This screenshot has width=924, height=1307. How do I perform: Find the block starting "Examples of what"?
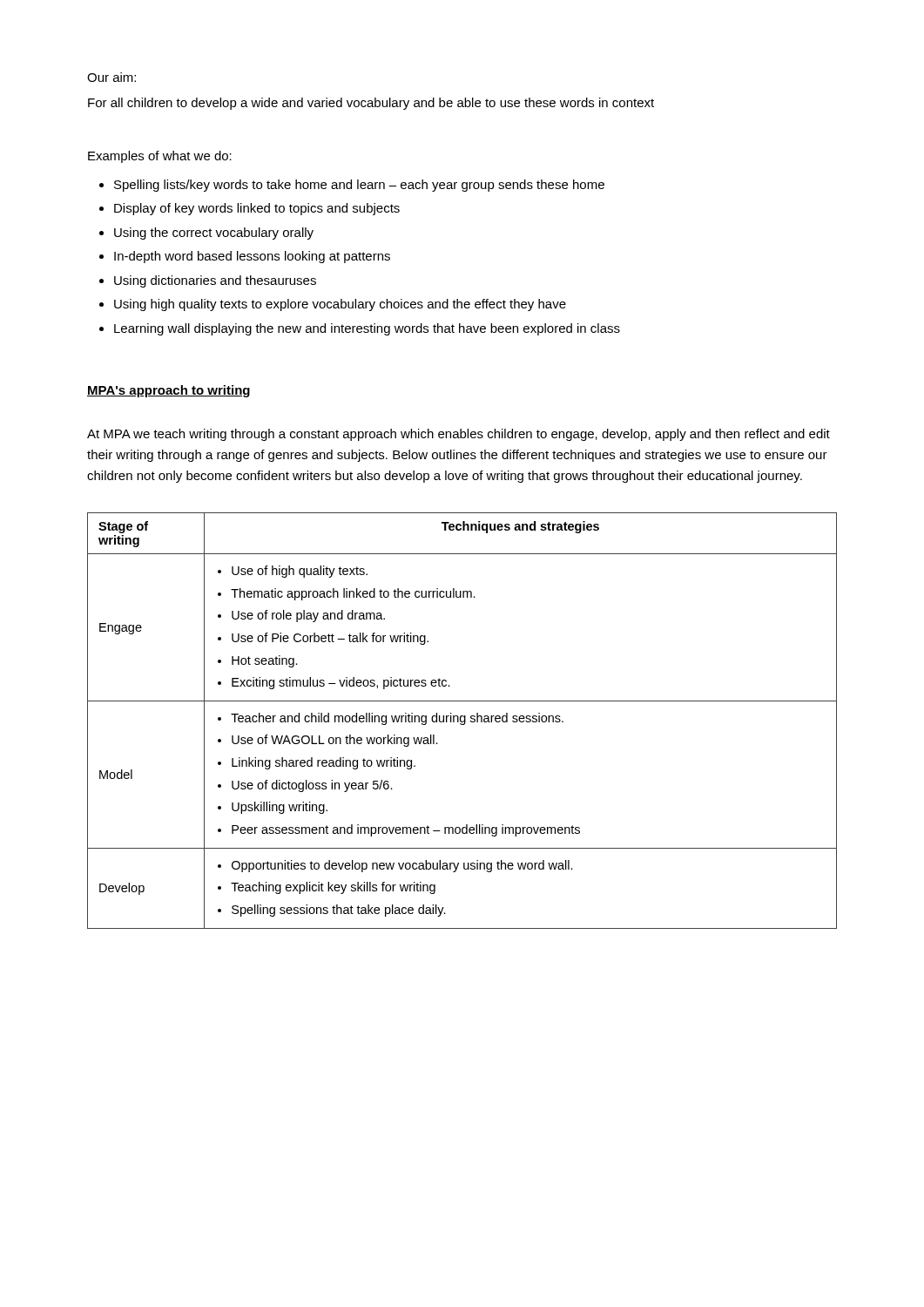click(160, 155)
